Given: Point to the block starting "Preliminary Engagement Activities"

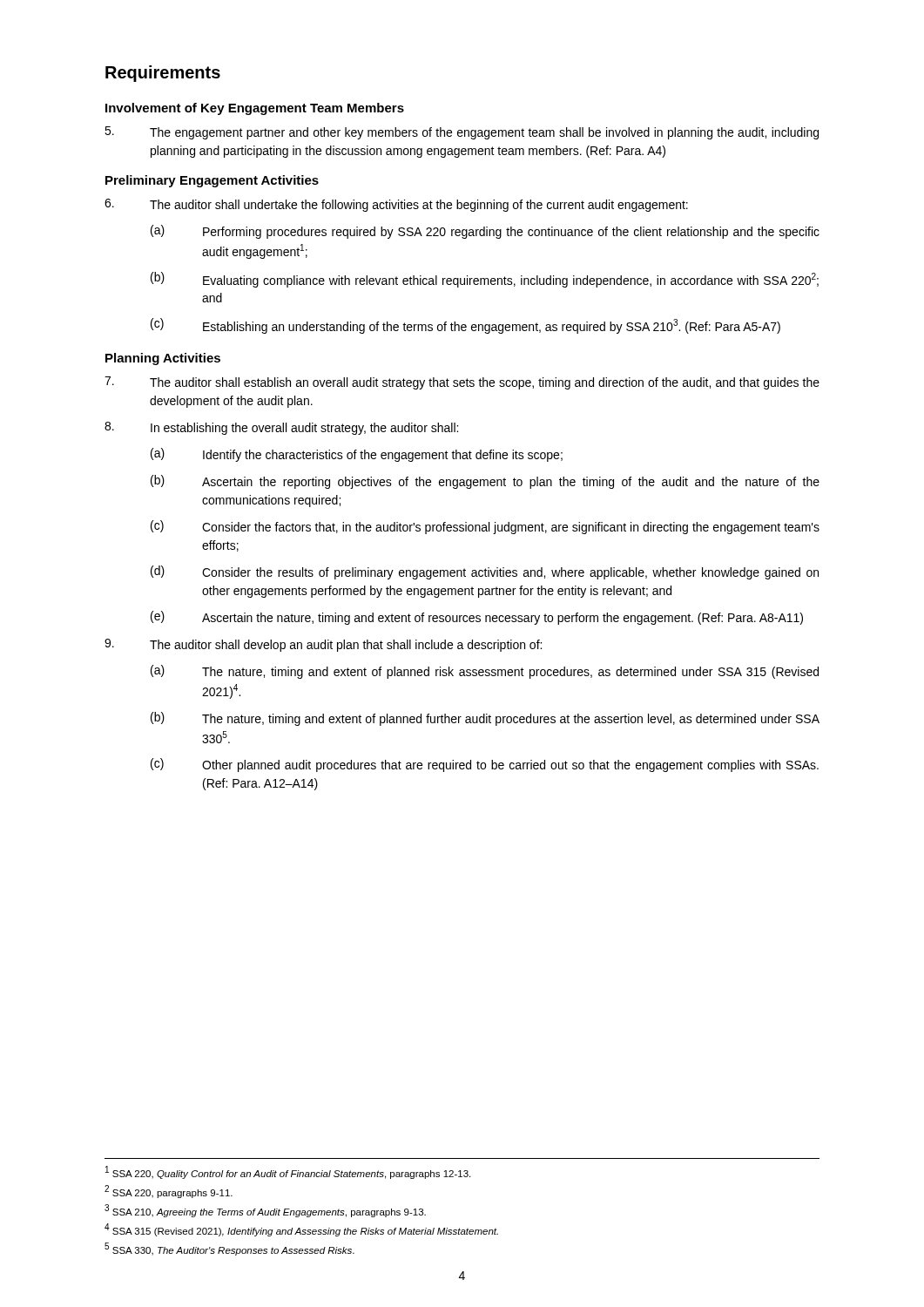Looking at the screenshot, I should coord(212,180).
